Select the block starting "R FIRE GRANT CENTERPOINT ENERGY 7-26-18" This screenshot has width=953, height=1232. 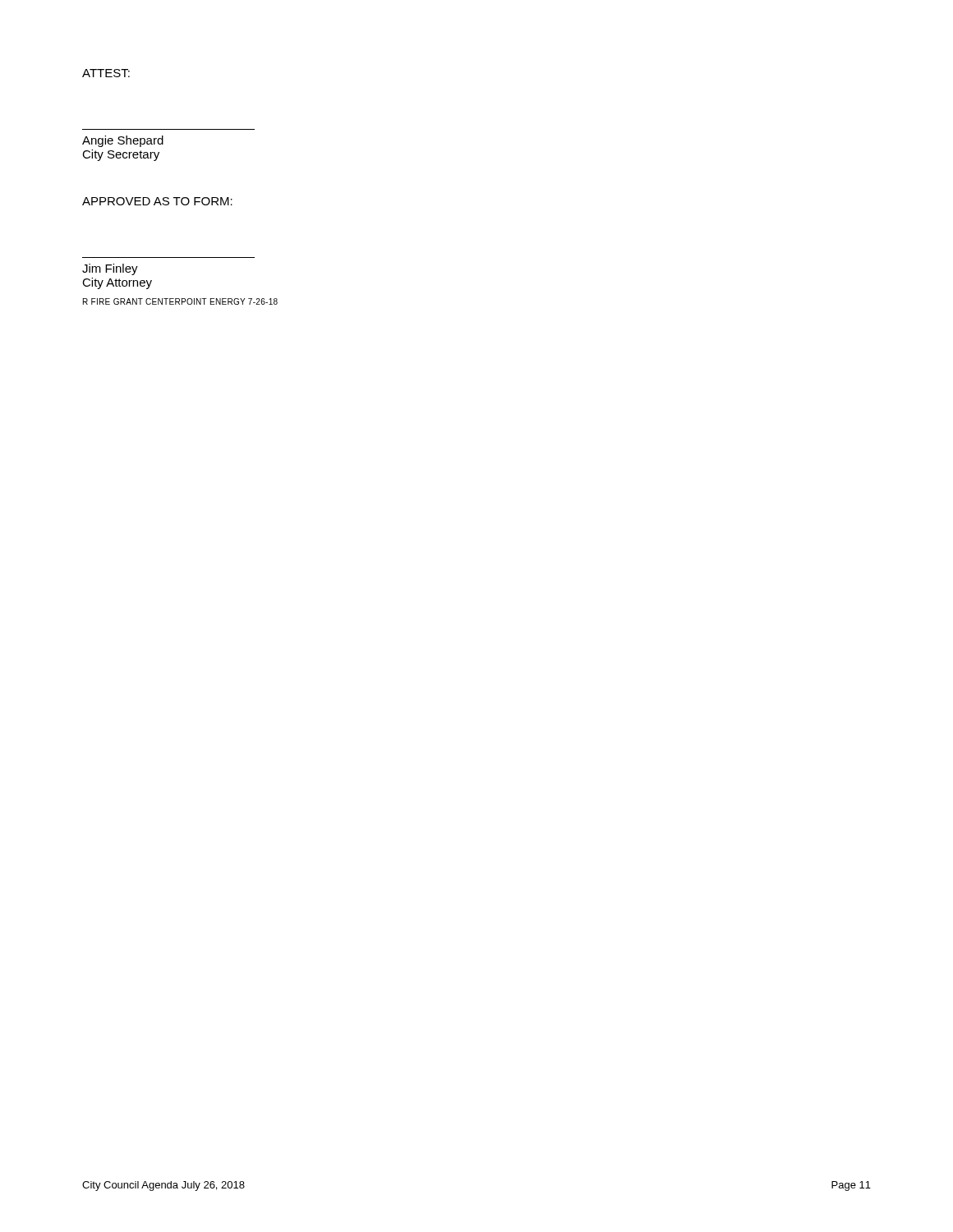click(x=180, y=302)
